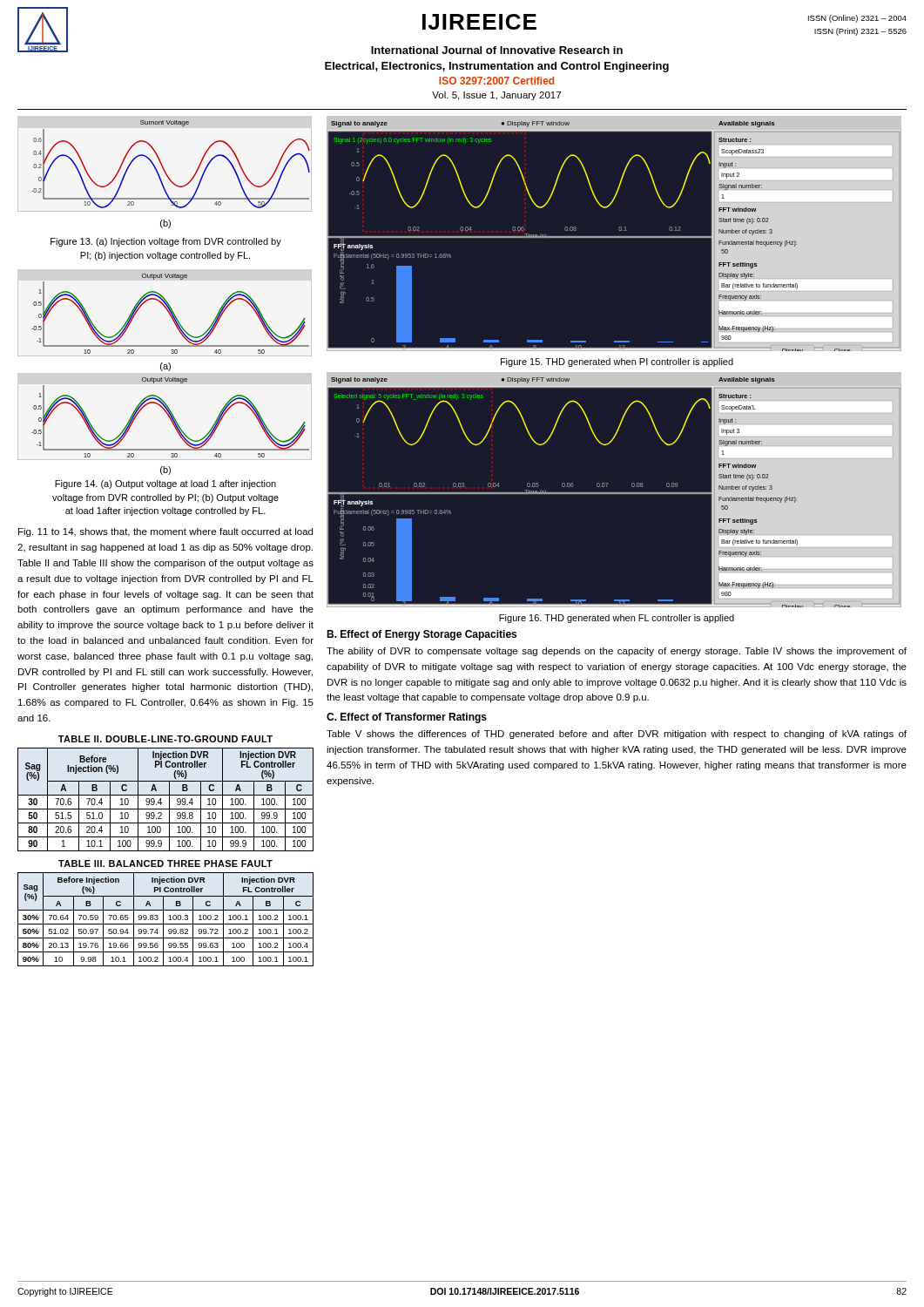Select the passage starting "Figure 15. THD generated when PI controller is"
The width and height of the screenshot is (924, 1307).
[x=617, y=362]
